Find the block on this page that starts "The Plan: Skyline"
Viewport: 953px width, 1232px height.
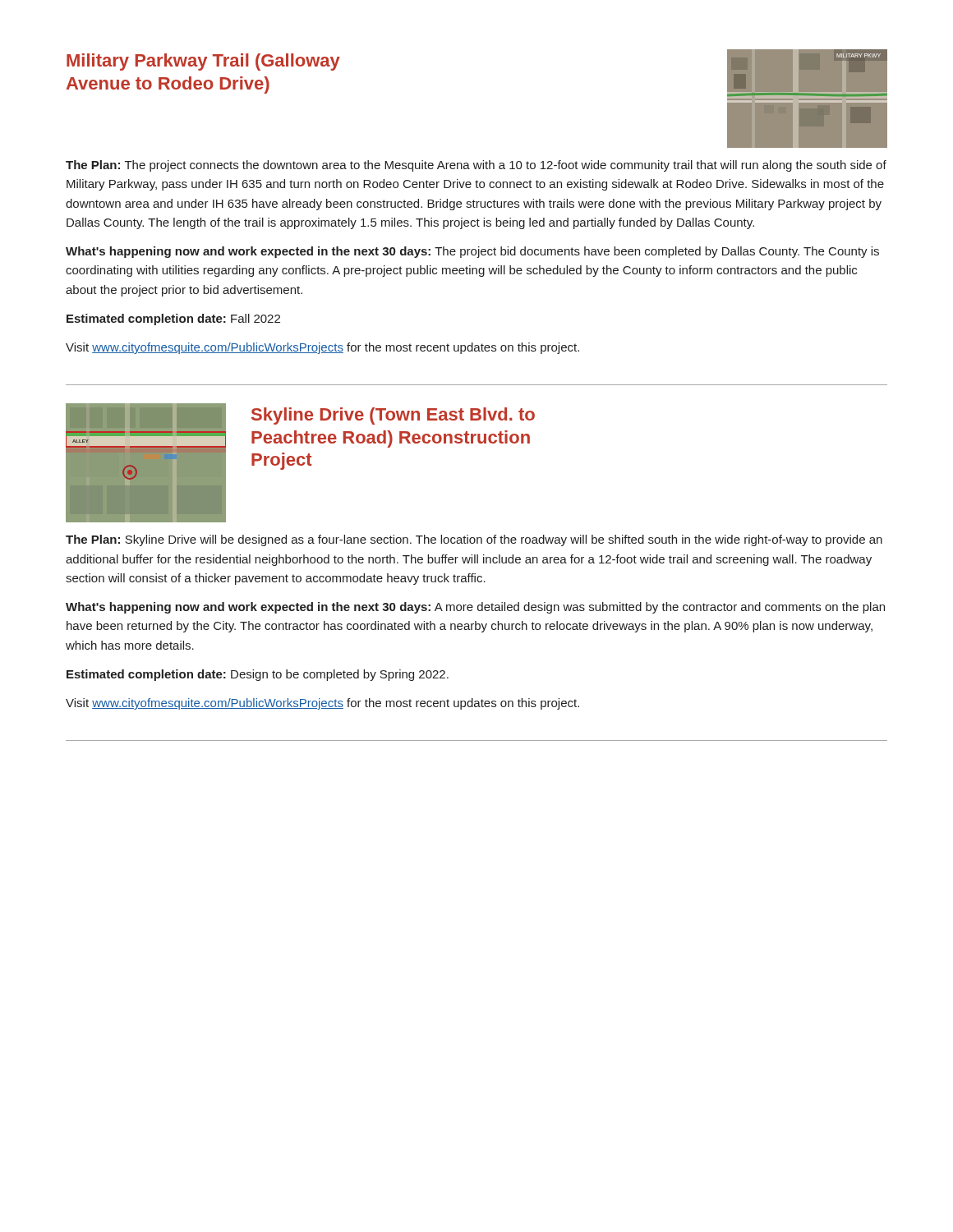point(476,559)
